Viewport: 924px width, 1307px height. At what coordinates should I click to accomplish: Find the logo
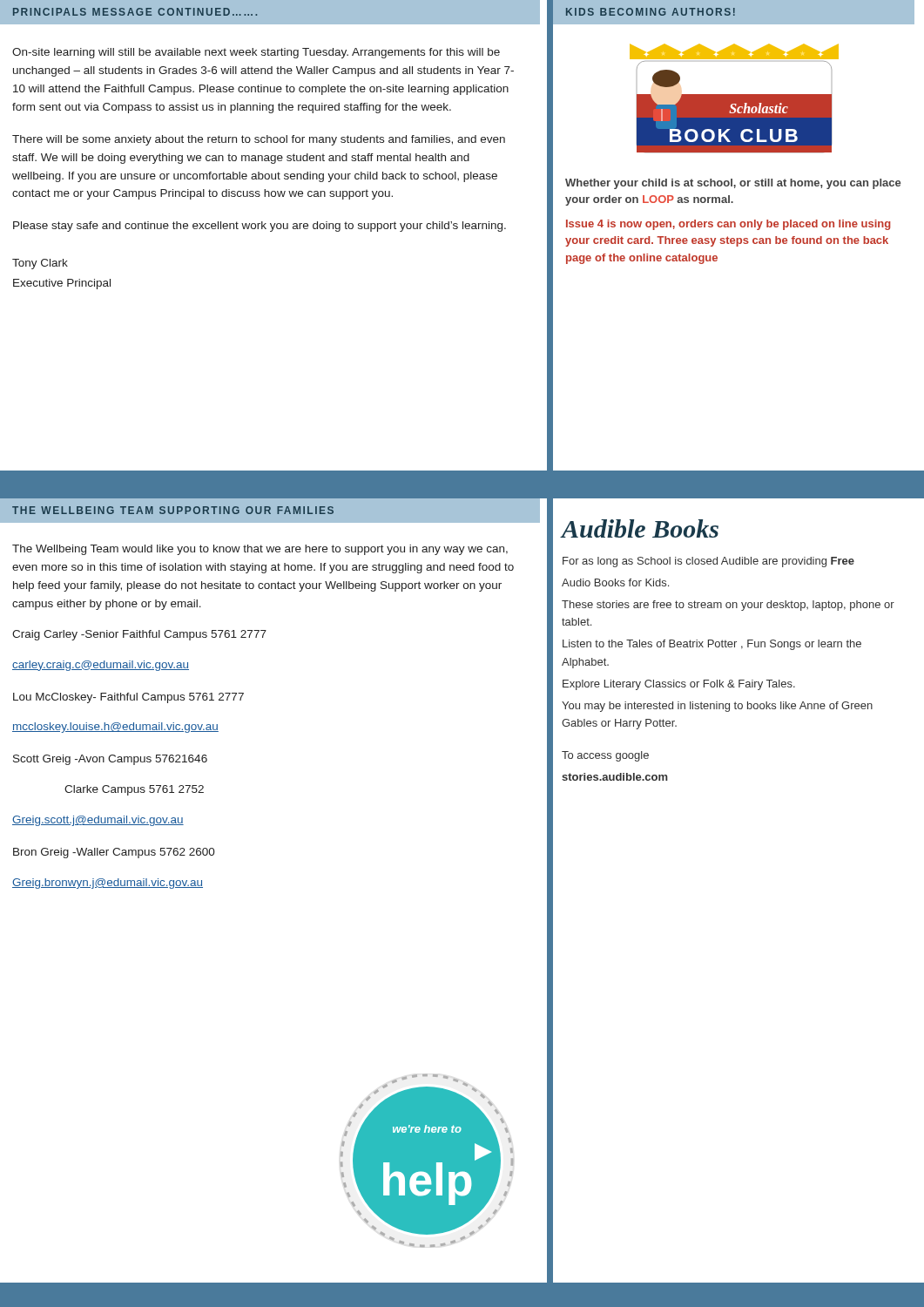pyautogui.click(x=734, y=103)
